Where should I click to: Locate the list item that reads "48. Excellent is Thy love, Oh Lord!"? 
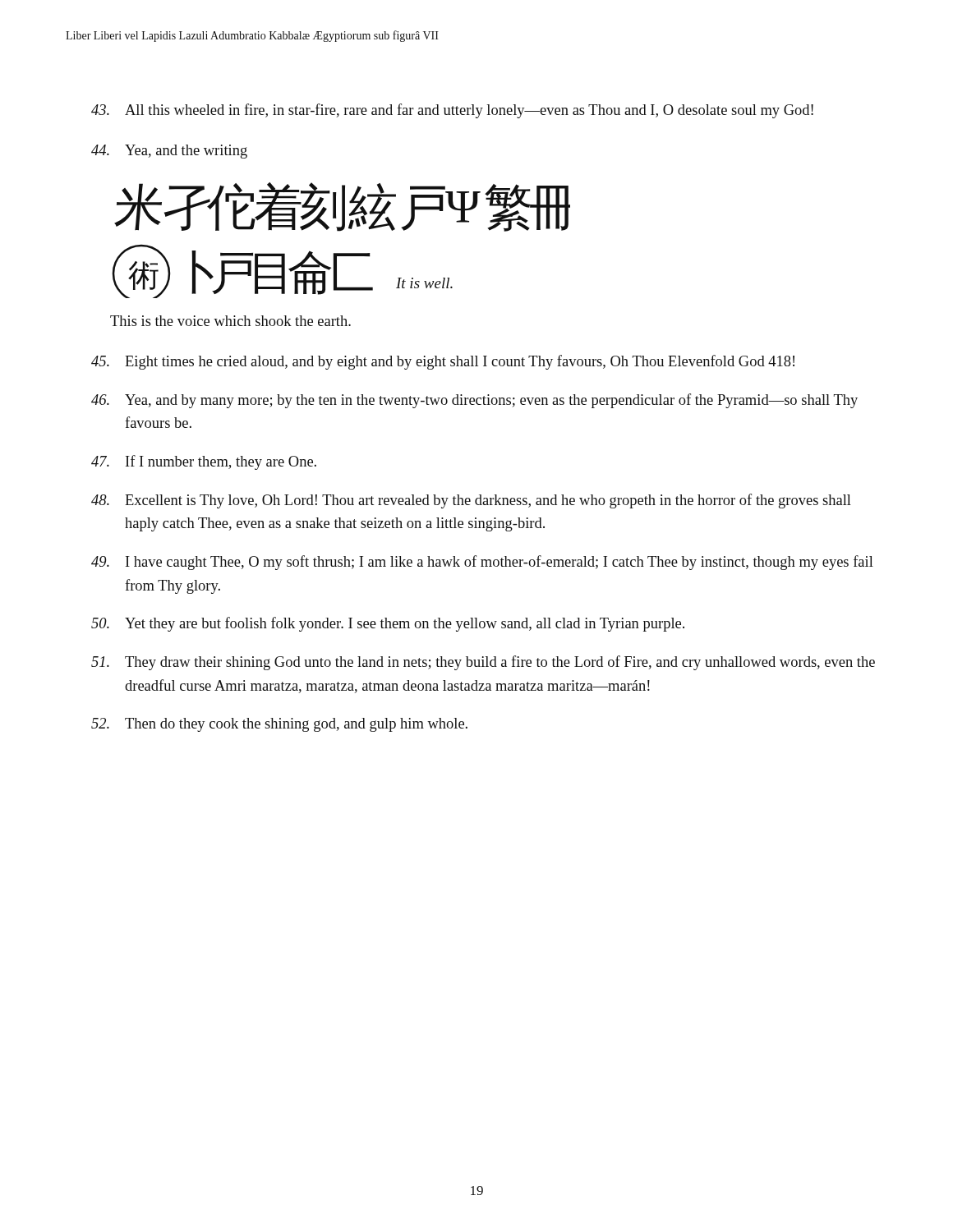tap(476, 512)
